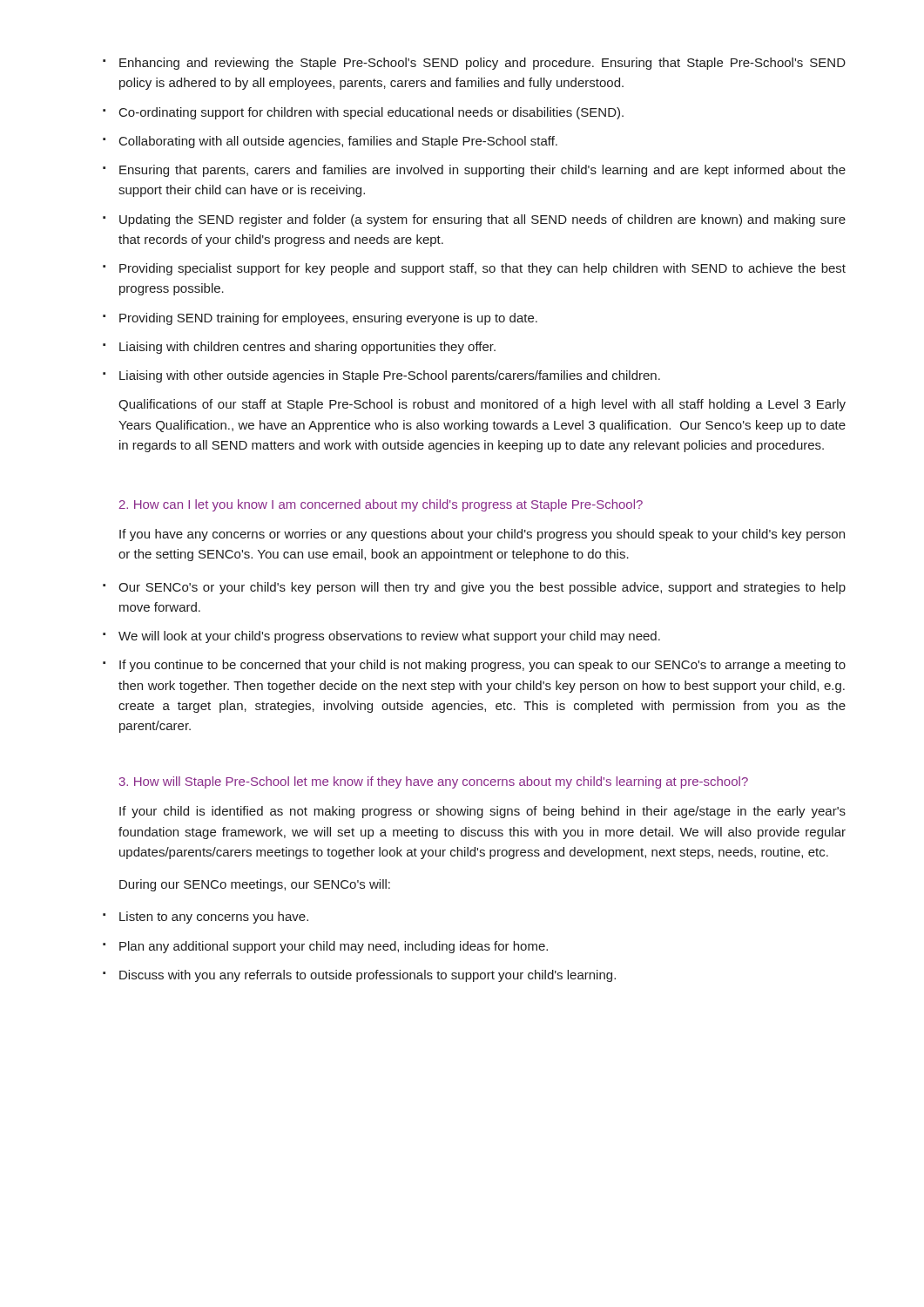Find the list item containing "Providing SEND training for employees, ensuring everyone"
The height and width of the screenshot is (1307, 924).
[x=328, y=317]
